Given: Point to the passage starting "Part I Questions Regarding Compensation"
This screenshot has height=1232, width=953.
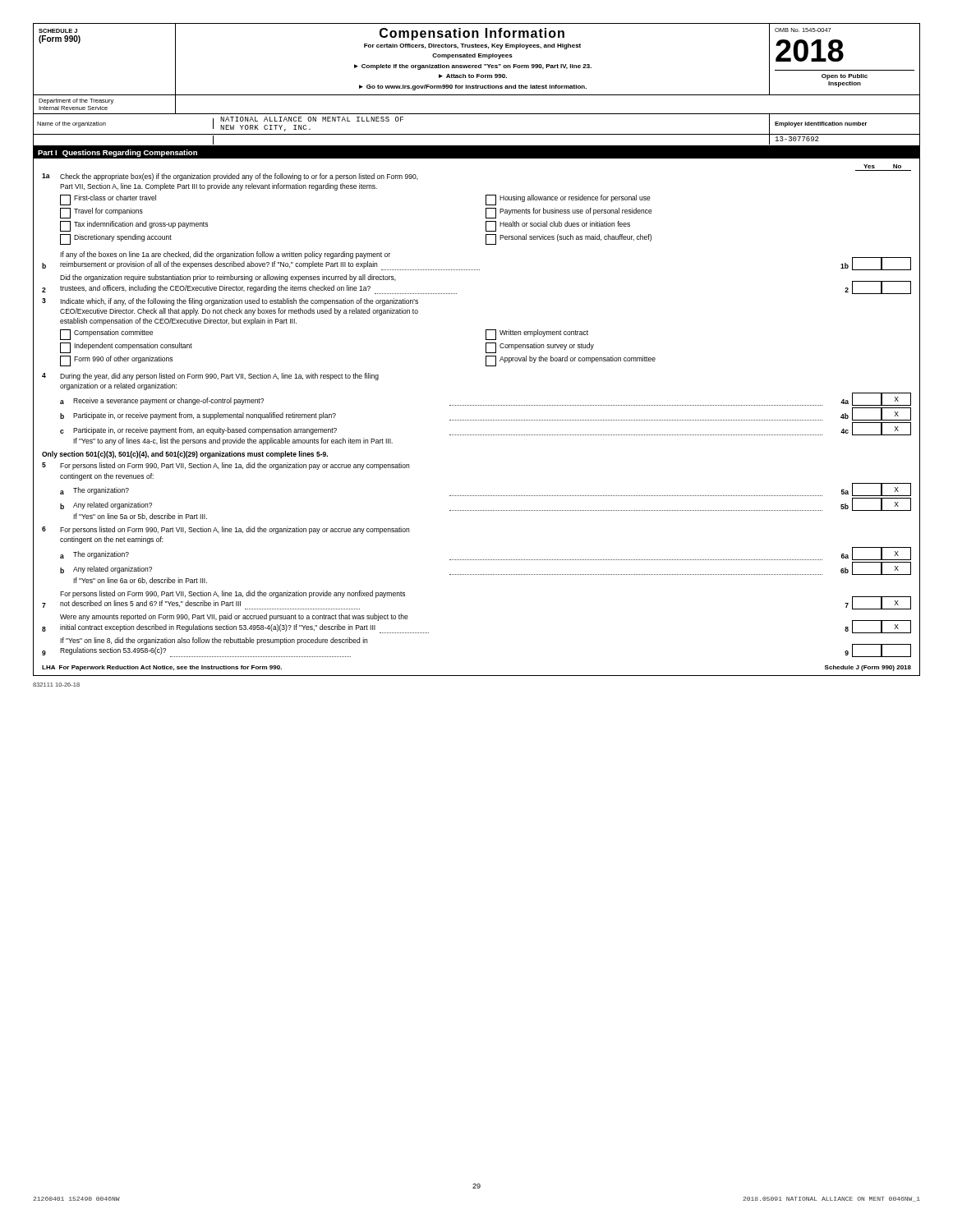Looking at the screenshot, I should point(118,152).
